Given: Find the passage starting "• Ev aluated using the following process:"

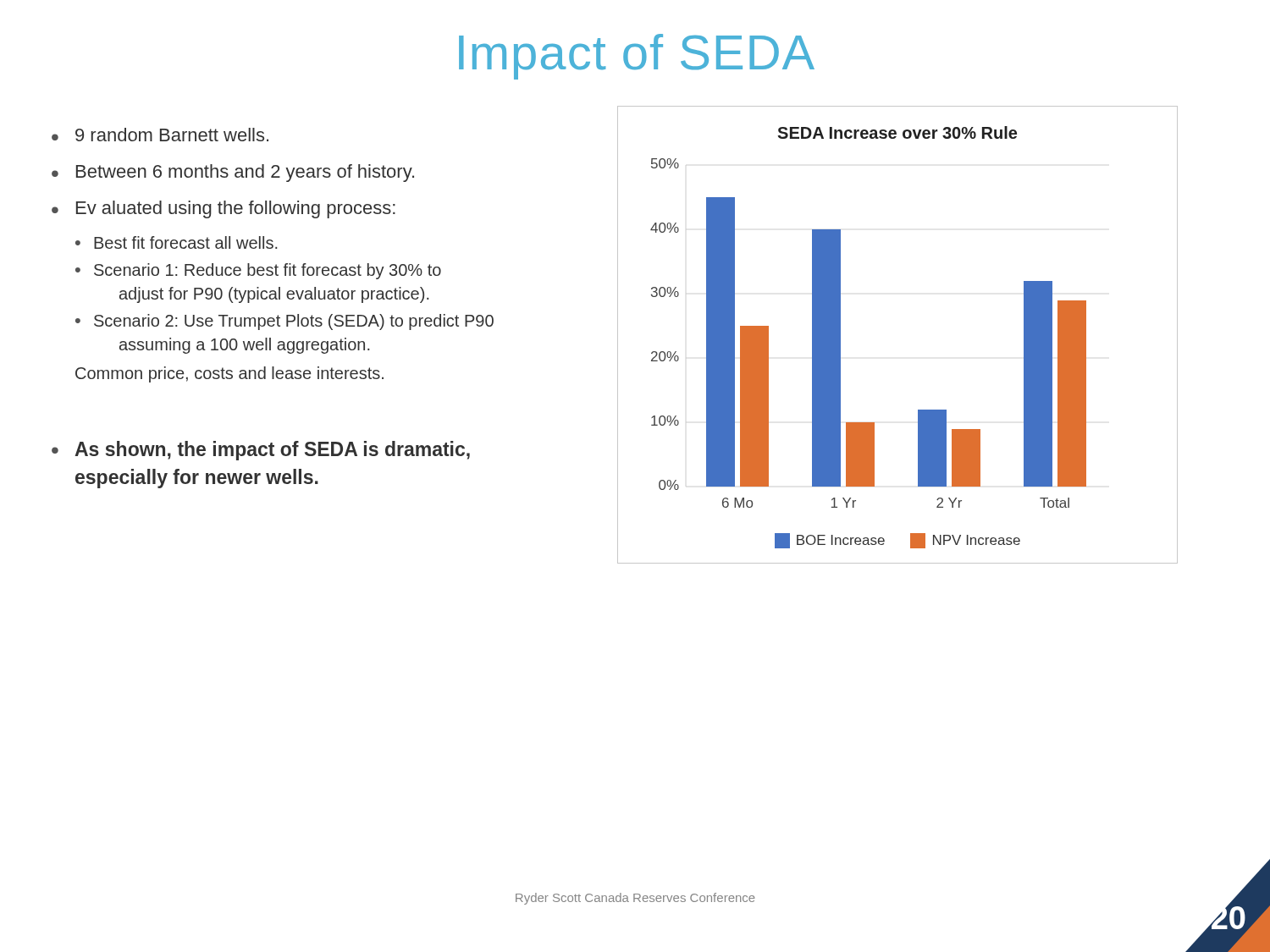Looking at the screenshot, I should click(x=296, y=209).
